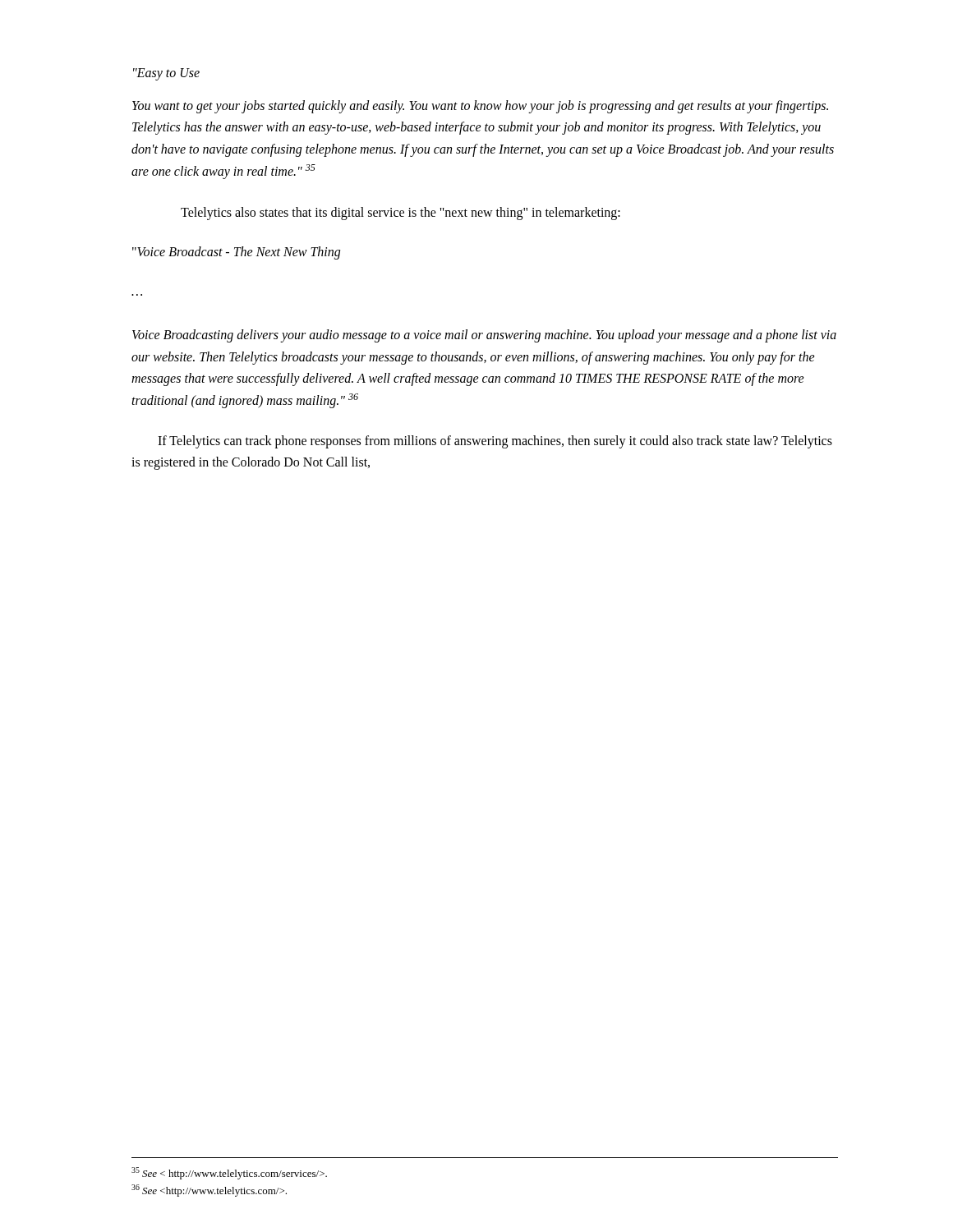
Task: Find the text starting "Voice Broadcasting delivers"
Action: coord(484,368)
